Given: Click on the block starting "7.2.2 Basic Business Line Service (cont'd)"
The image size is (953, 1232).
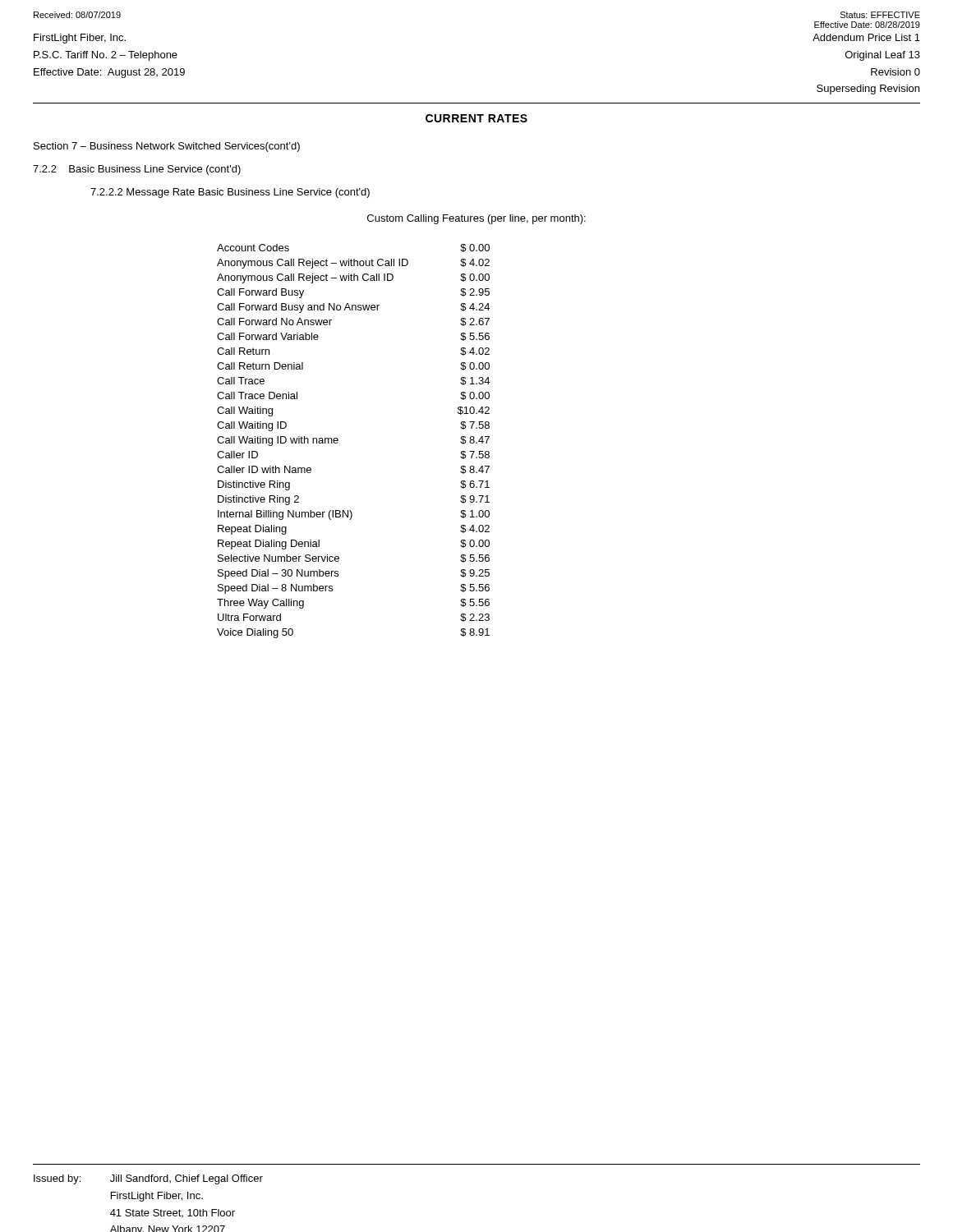Looking at the screenshot, I should (x=137, y=169).
